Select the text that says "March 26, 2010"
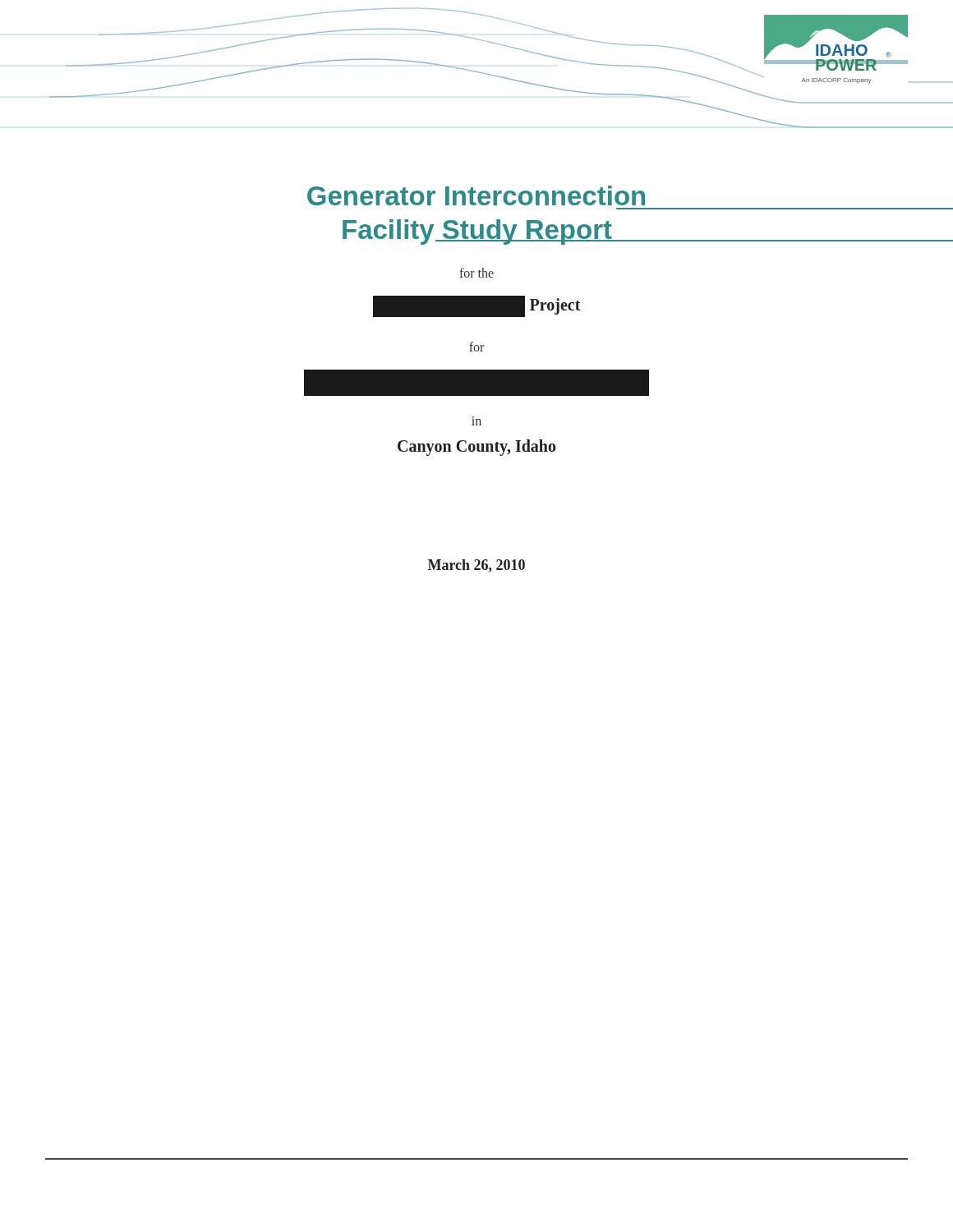The width and height of the screenshot is (953, 1232). click(x=476, y=565)
